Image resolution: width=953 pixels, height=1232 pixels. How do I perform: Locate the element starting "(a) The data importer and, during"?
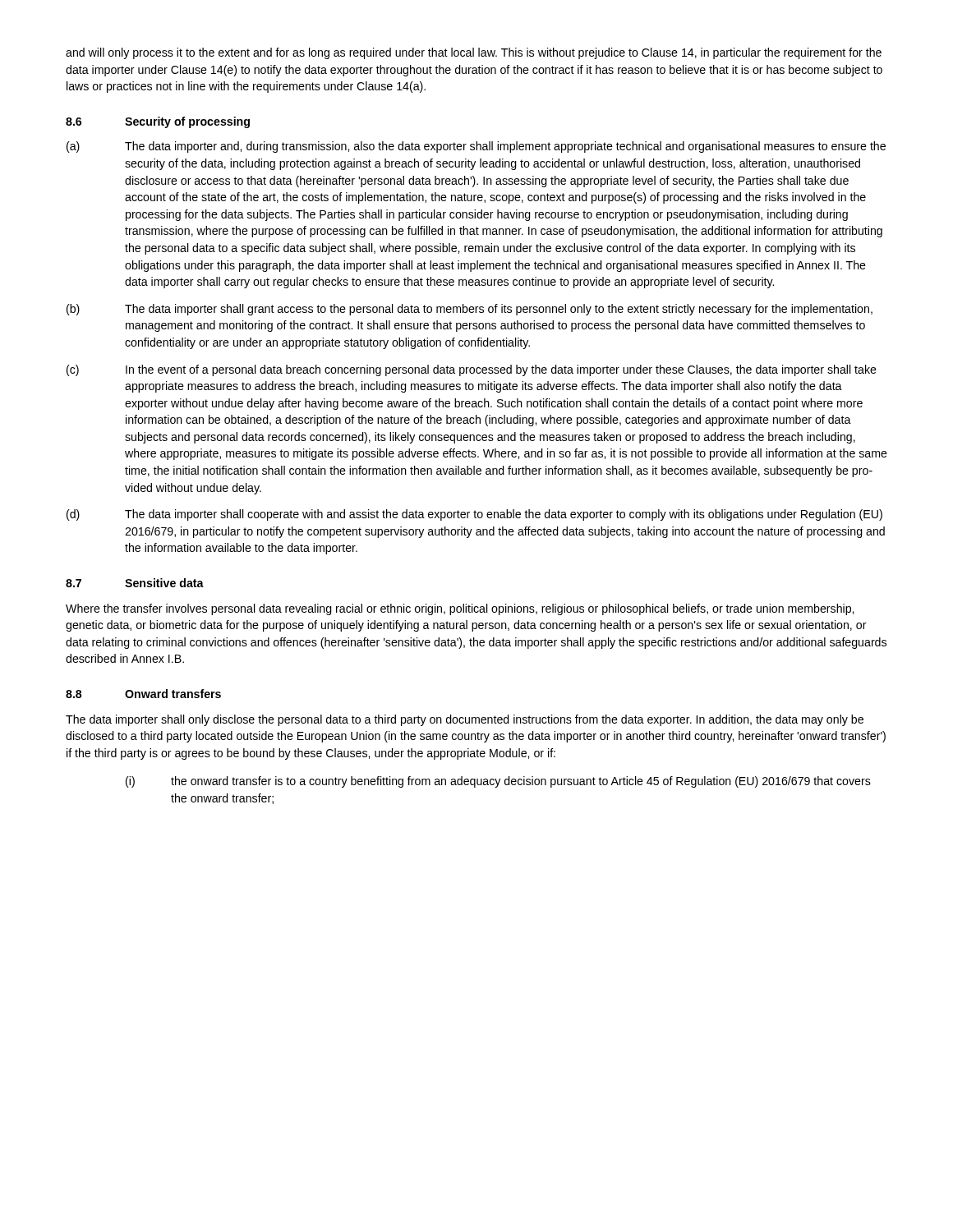click(476, 214)
